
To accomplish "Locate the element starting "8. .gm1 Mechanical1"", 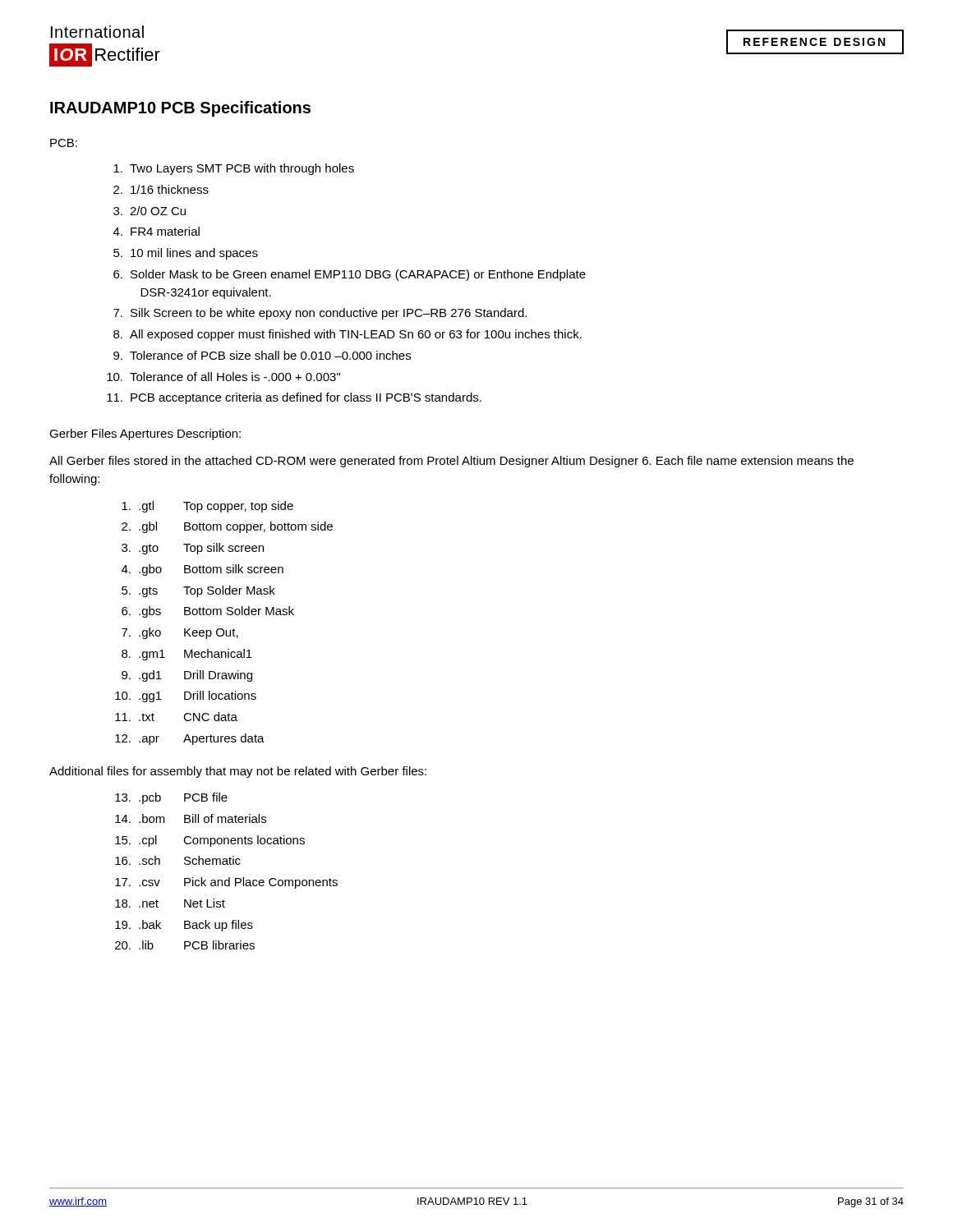I will pyautogui.click(x=187, y=655).
